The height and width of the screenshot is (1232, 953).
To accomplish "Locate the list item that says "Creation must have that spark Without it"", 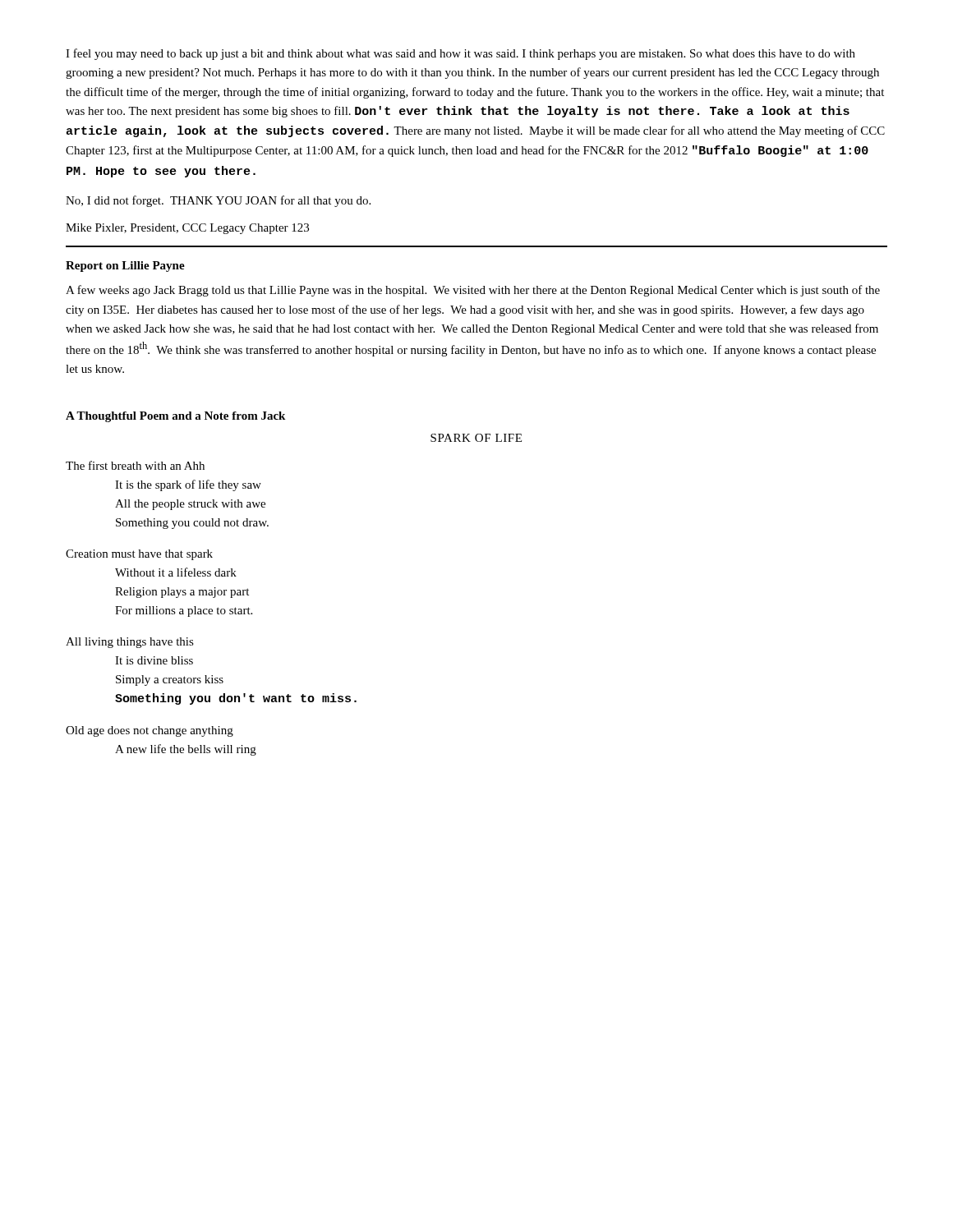I will [x=139, y=555].
